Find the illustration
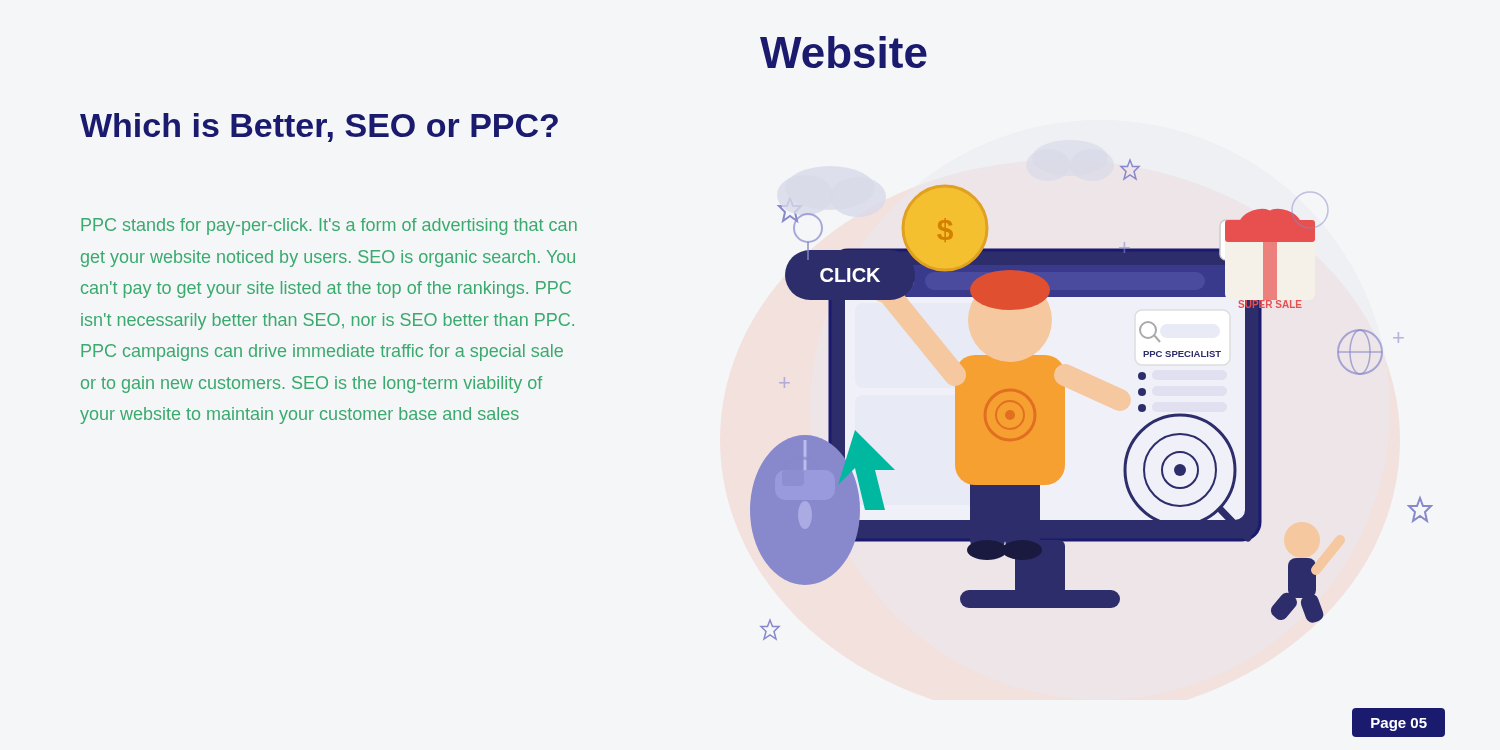 pyautogui.click(x=1045, y=390)
